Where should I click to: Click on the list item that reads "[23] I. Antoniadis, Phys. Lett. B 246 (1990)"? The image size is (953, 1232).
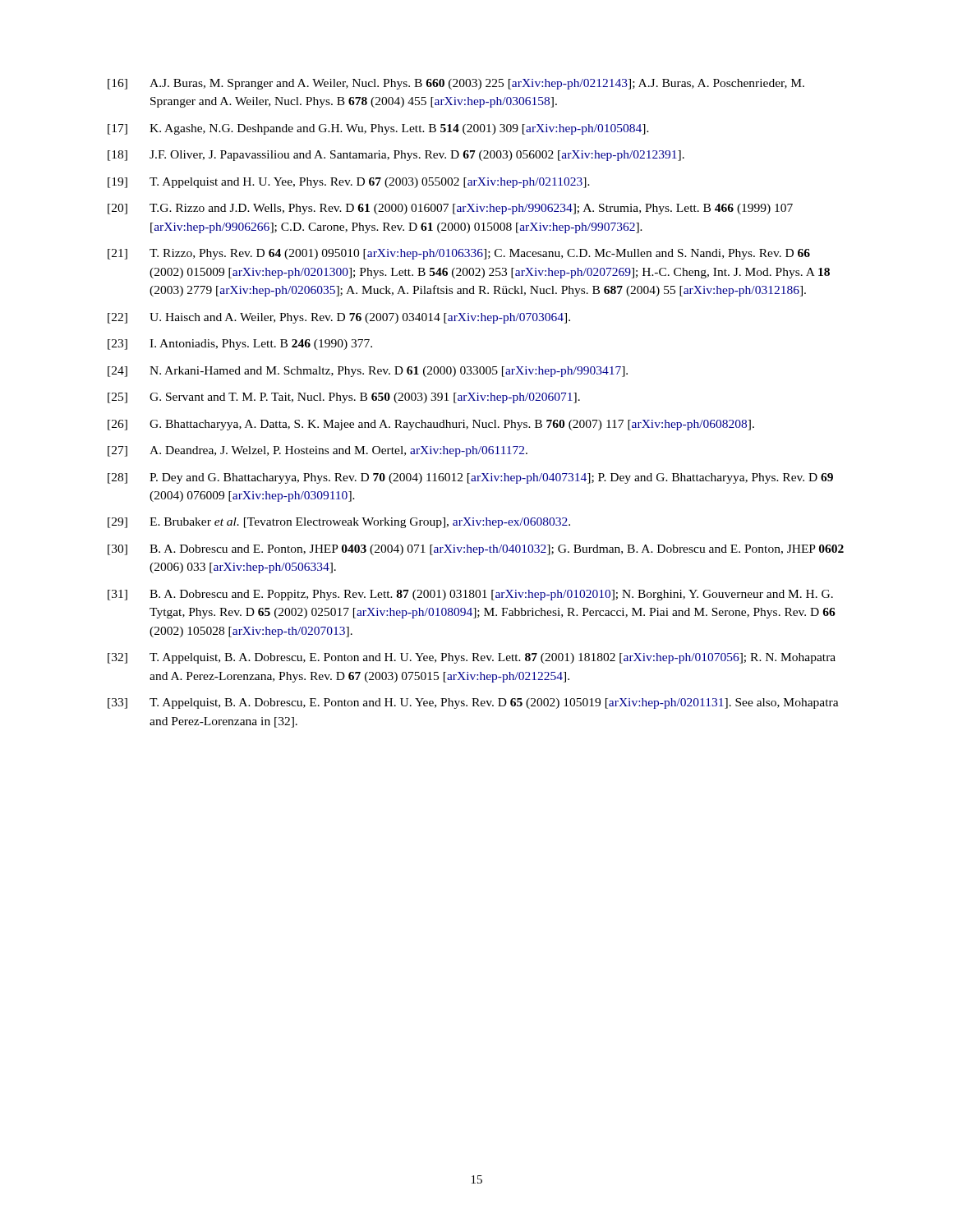click(240, 345)
